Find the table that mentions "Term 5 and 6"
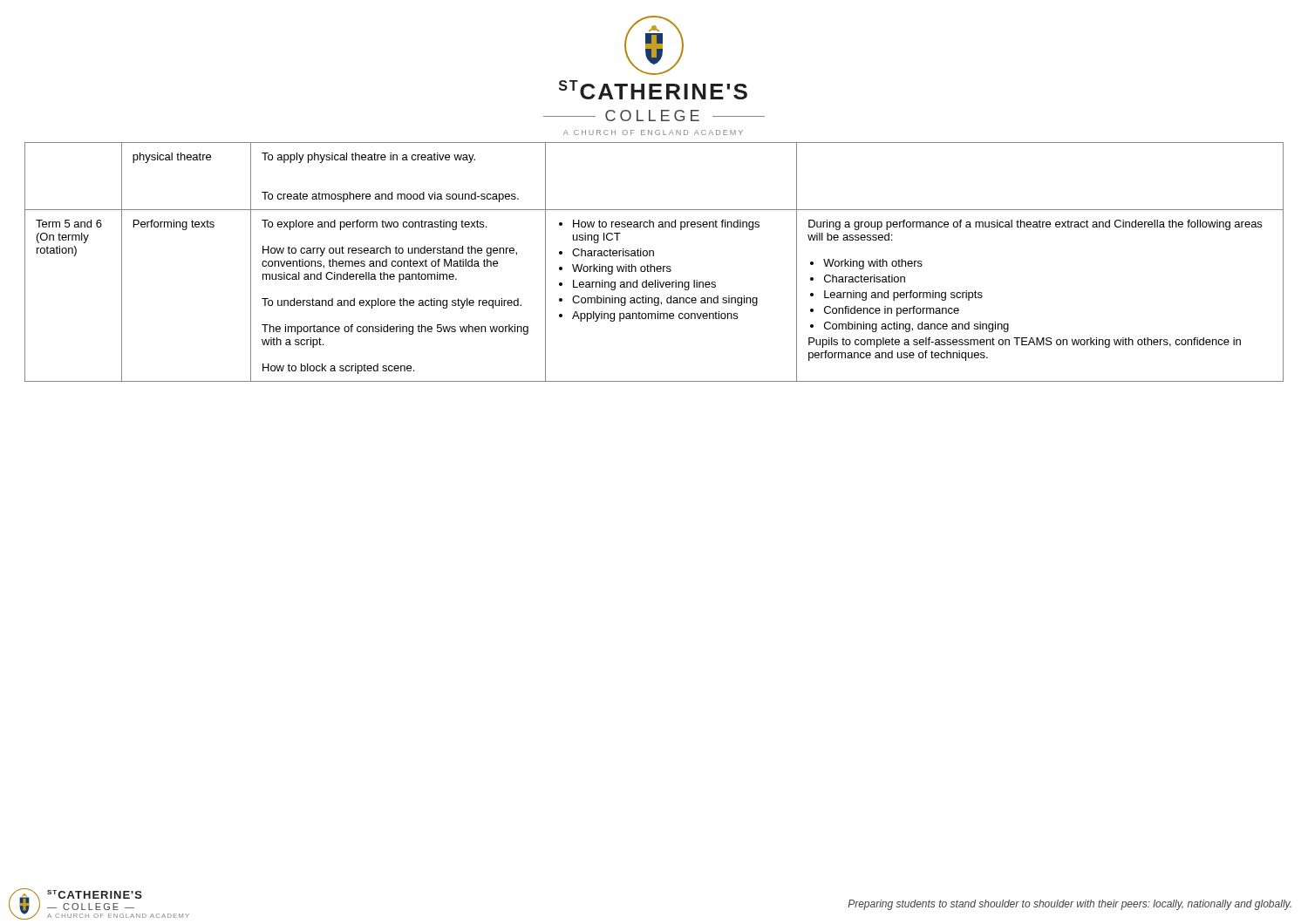The image size is (1308, 924). (654, 262)
